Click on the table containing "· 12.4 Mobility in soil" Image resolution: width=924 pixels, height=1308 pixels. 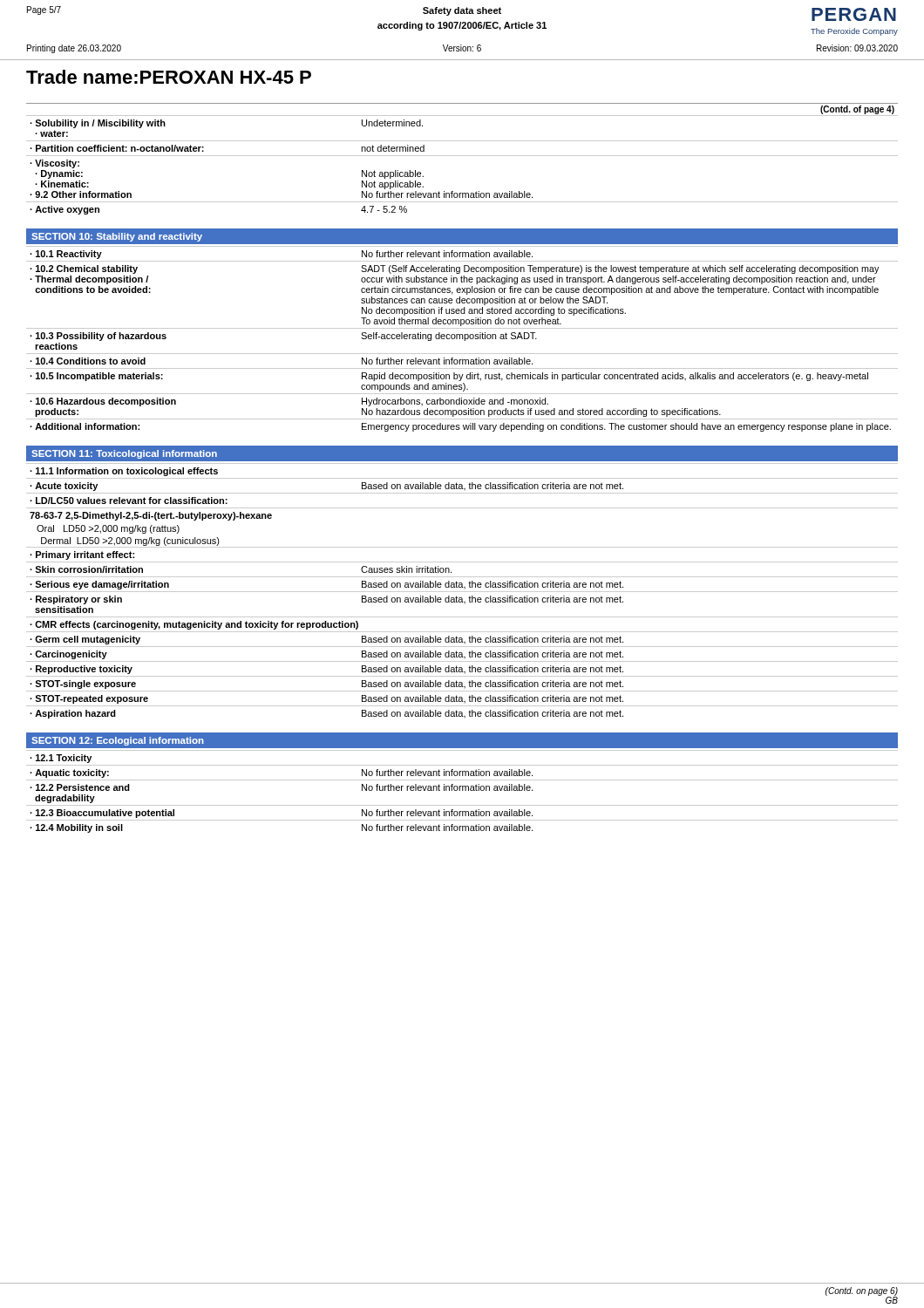click(462, 792)
